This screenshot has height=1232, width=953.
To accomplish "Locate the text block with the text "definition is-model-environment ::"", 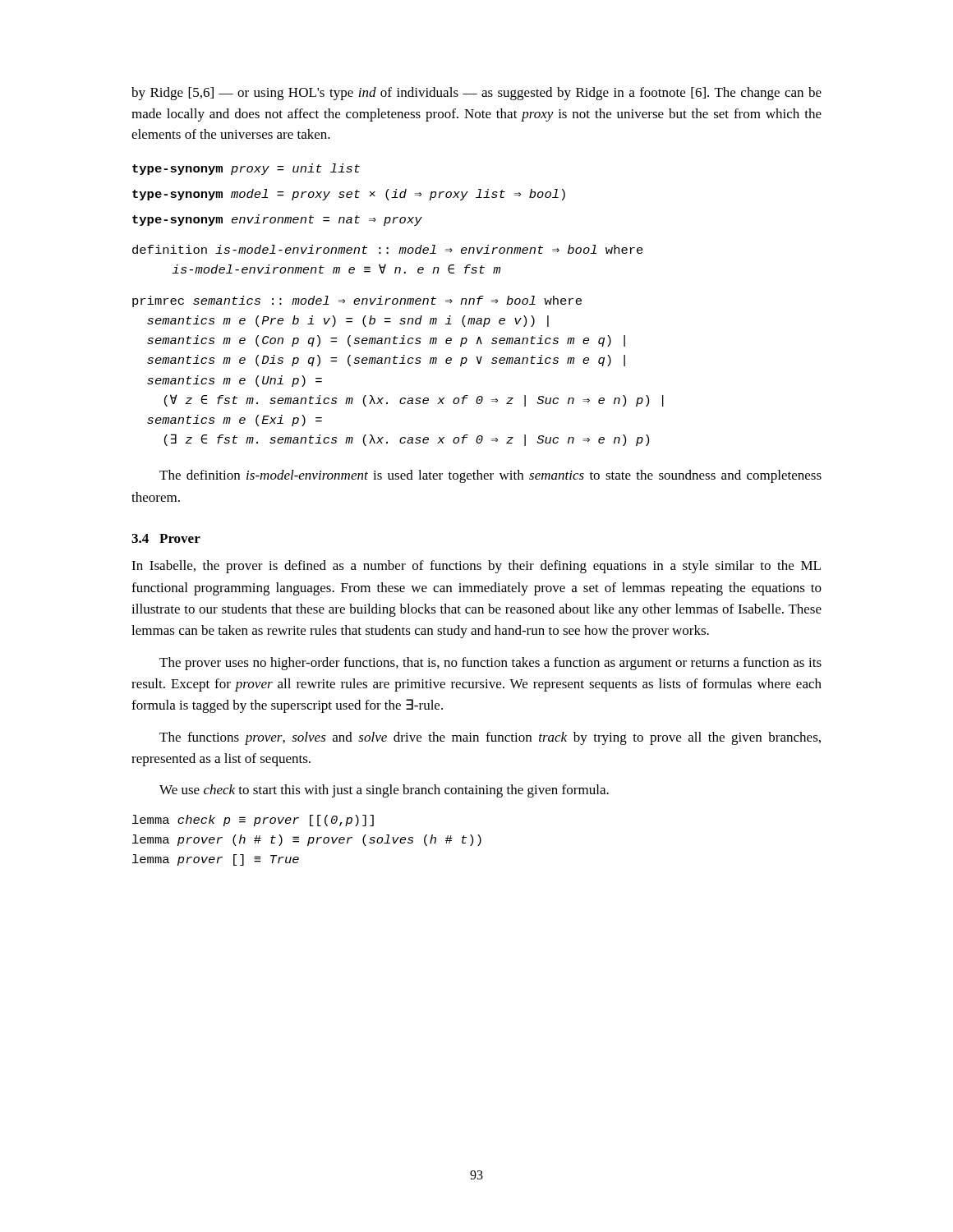I will (x=387, y=261).
